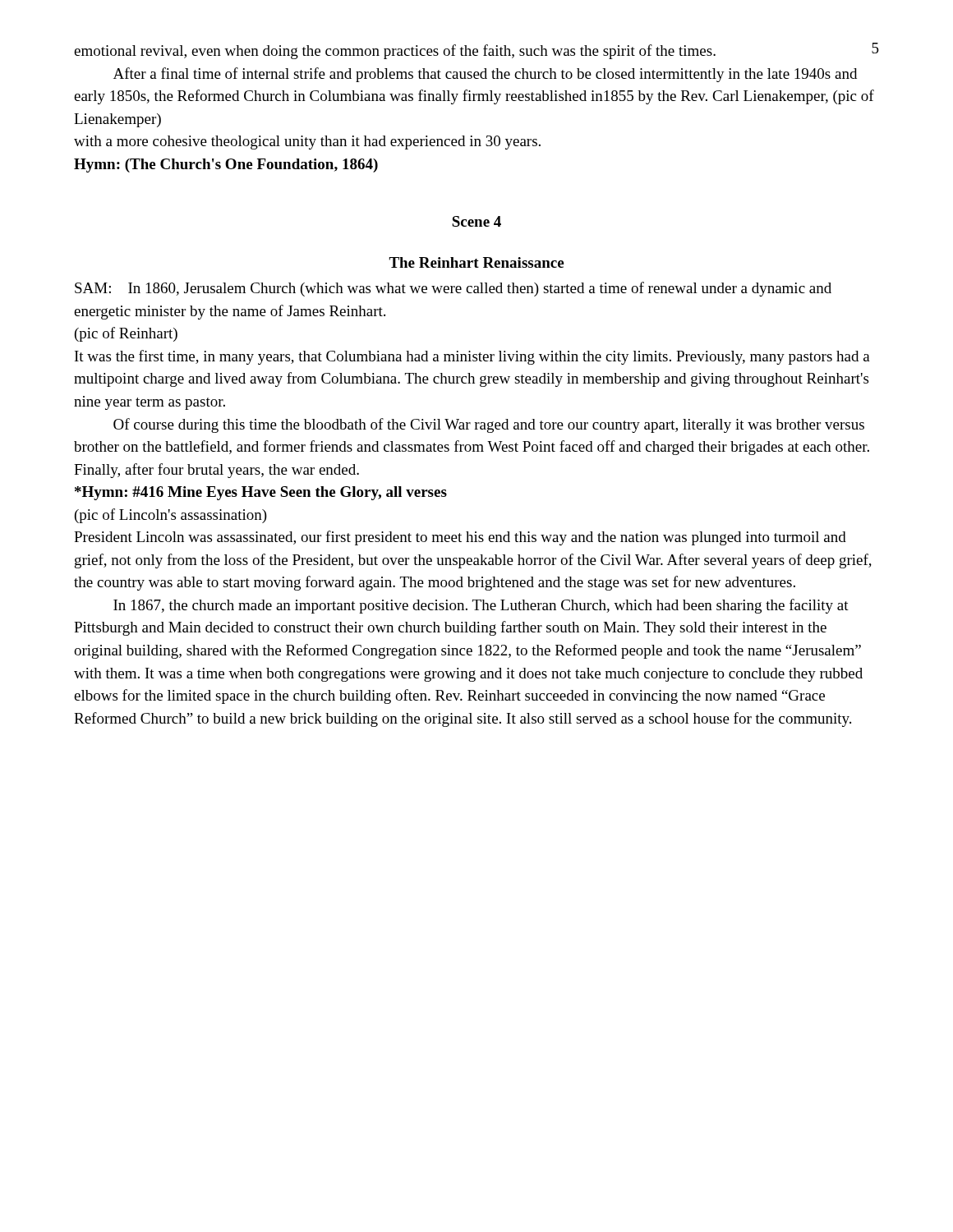Screen dimensions: 1232x953
Task: Select the region starting "Hymn: #416 Mine Eyes Have Seen the"
Action: coord(260,492)
